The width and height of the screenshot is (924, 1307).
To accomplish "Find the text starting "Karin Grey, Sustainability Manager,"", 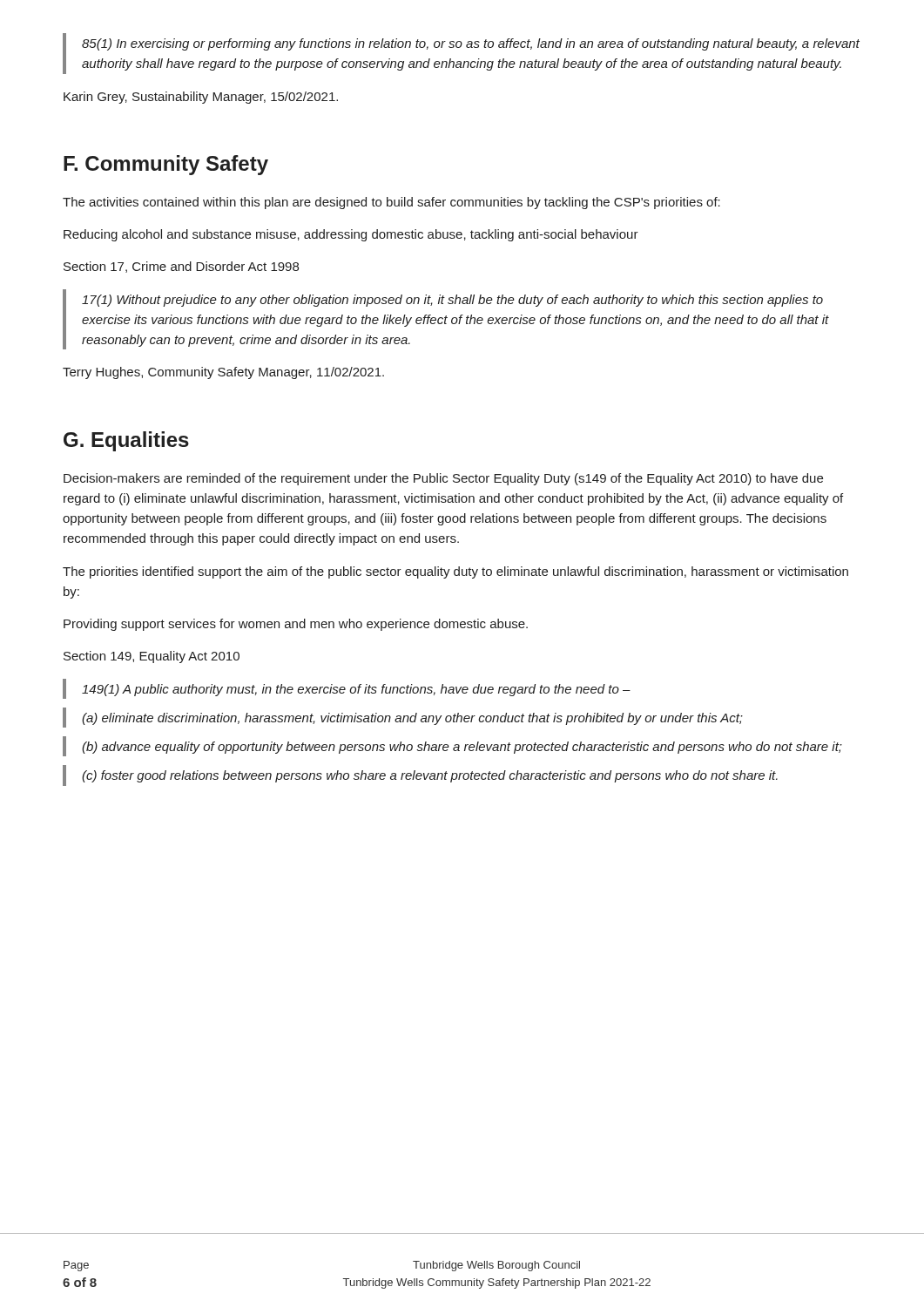I will 201,96.
